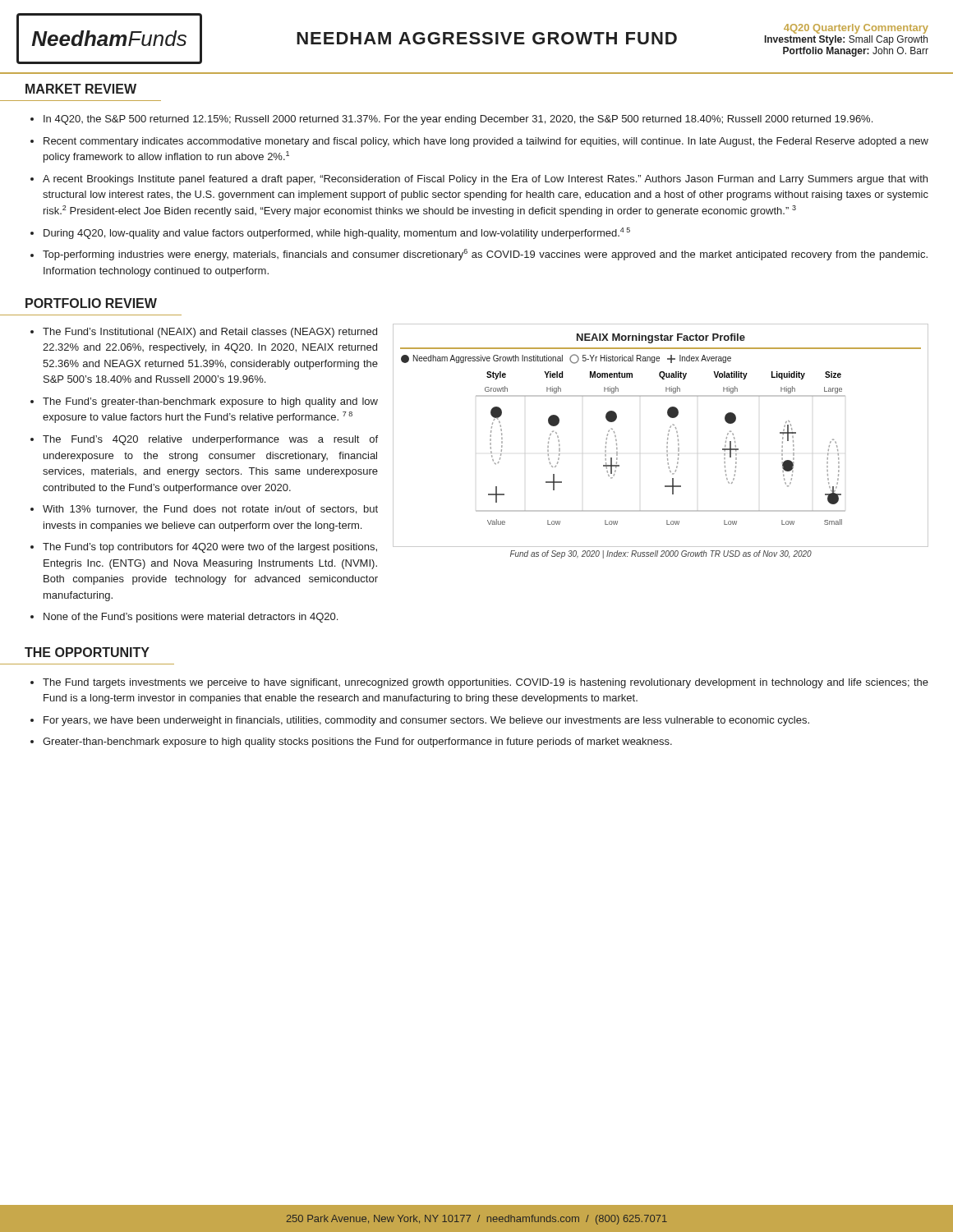Find "MARKET REVIEW" on this page

81,89
